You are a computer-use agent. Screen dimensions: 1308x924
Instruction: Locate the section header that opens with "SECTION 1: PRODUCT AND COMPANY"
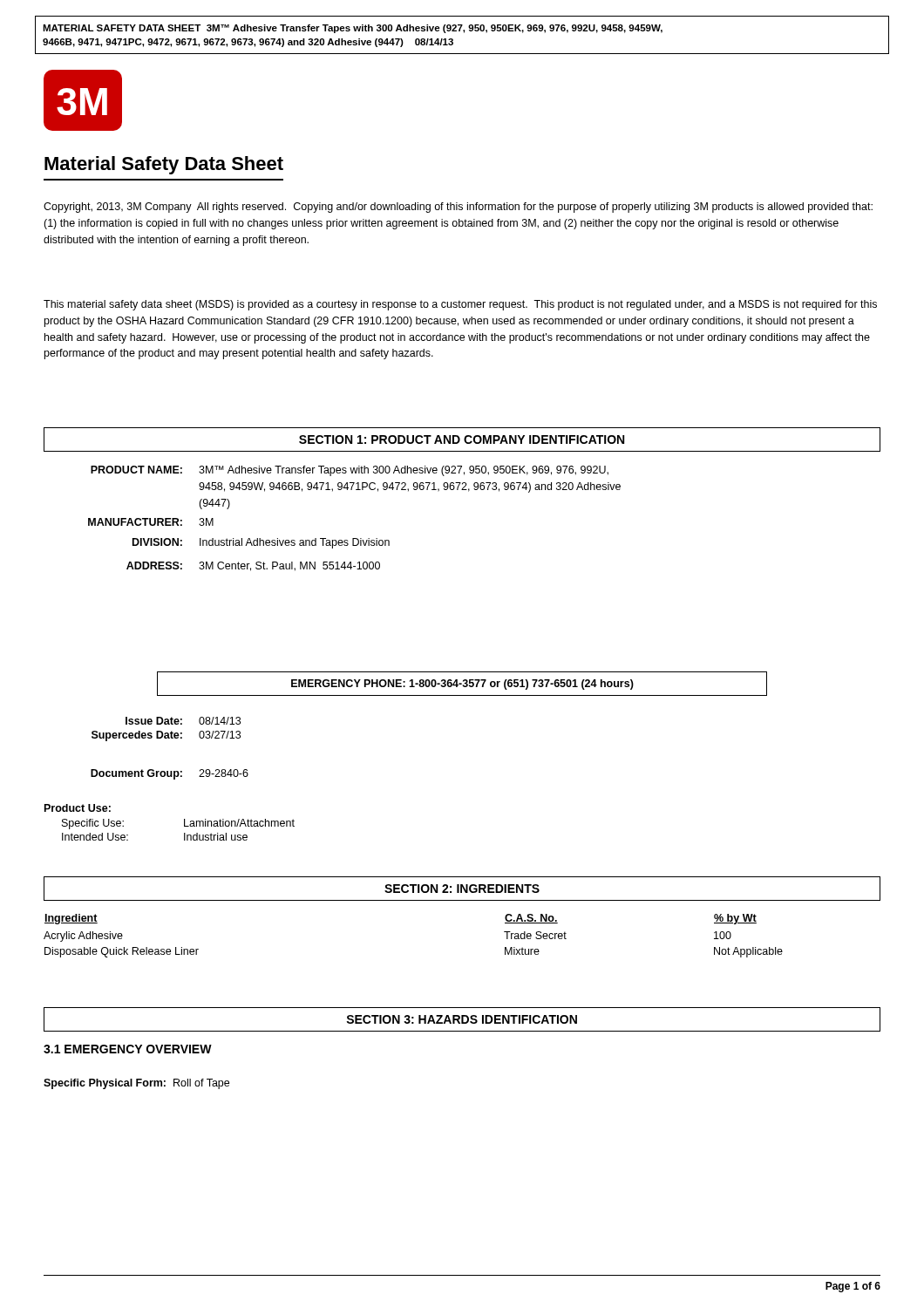[462, 439]
